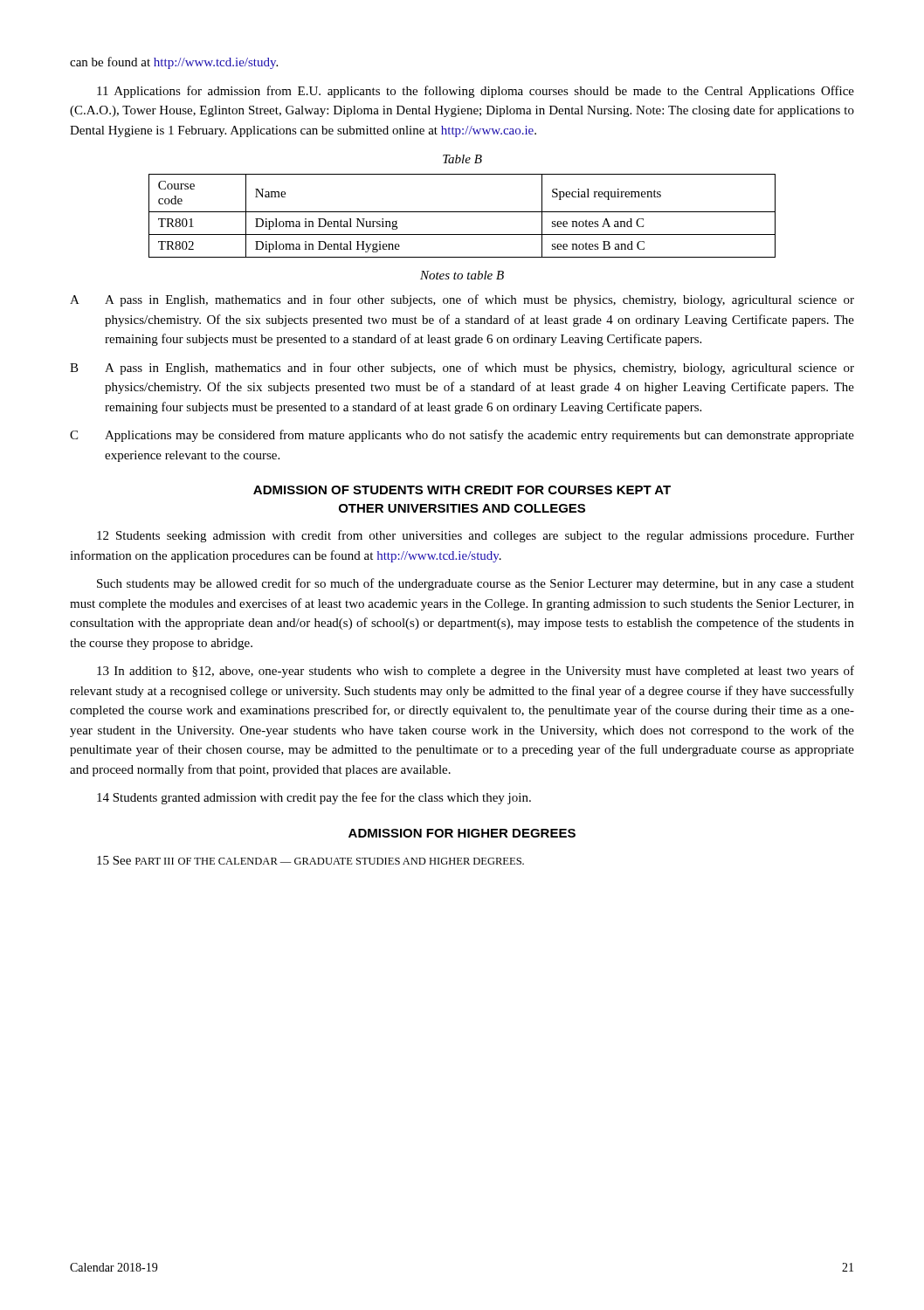Locate the section header with the text "ADMISSION OF STUDENTS WITH CREDIT FOR COURSES KEPT"
Screen dimensions: 1310x924
pos(462,499)
